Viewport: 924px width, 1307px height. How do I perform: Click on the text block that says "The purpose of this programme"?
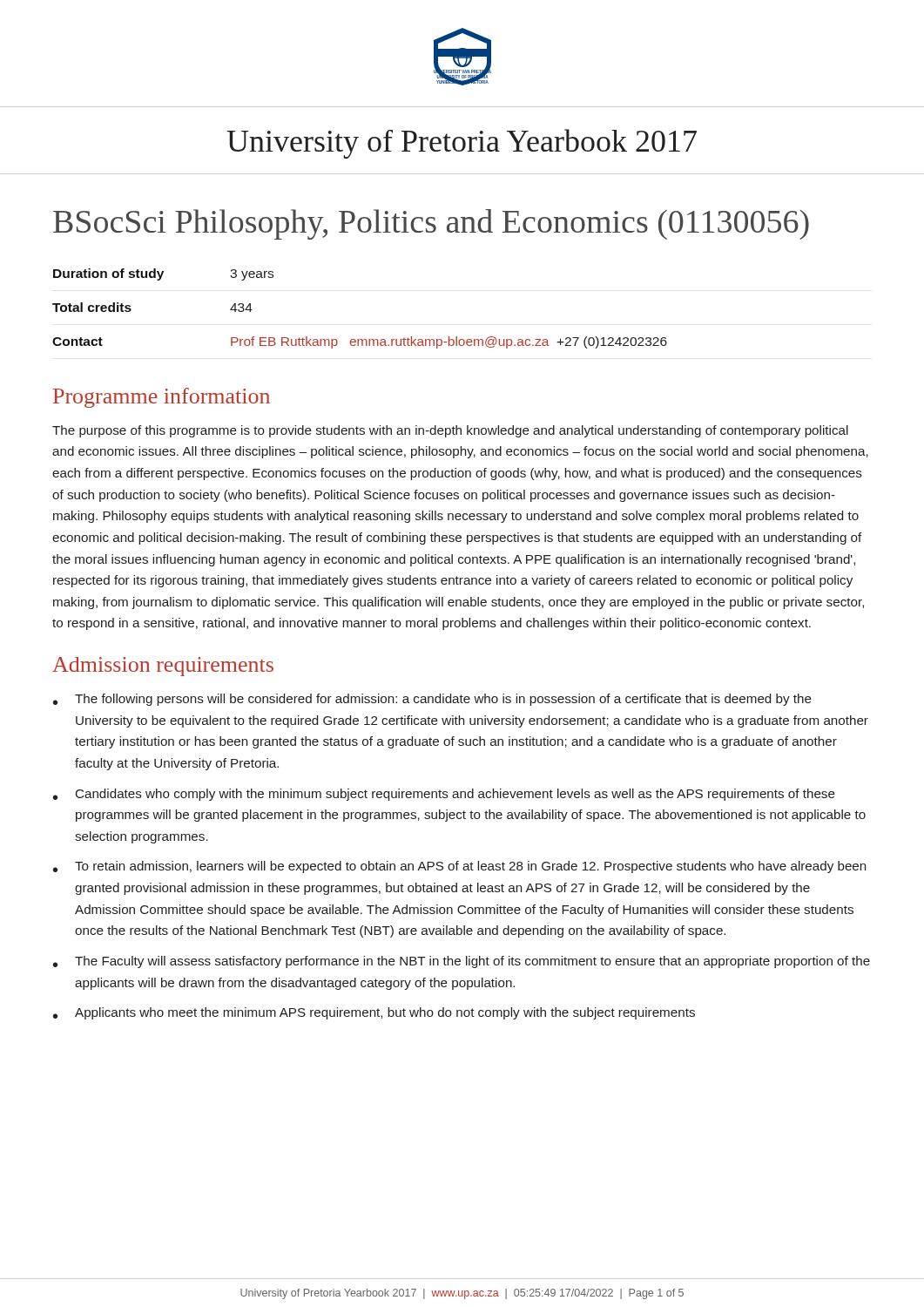point(461,526)
